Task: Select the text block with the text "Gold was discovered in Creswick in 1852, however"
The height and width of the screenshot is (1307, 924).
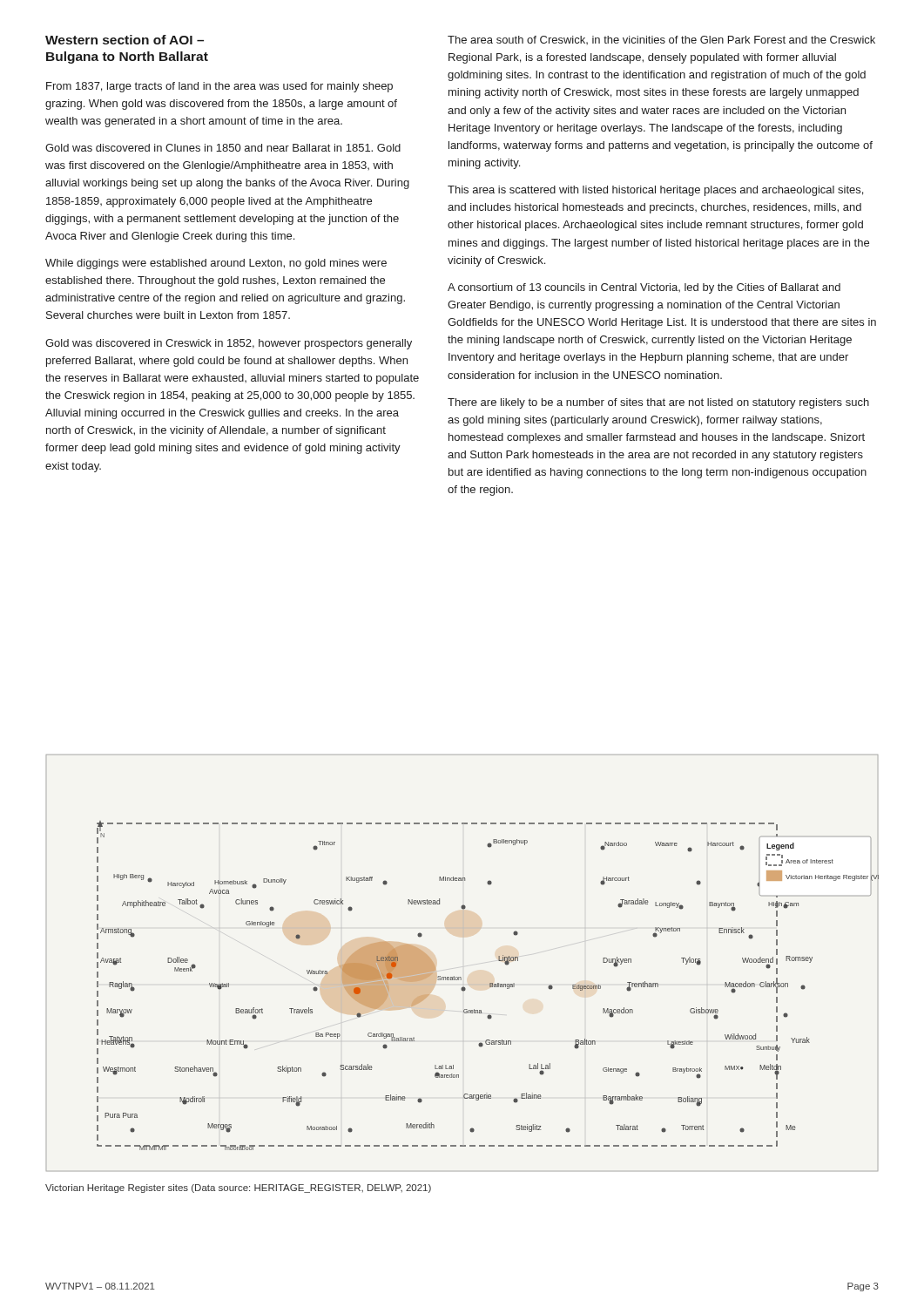Action: point(233,404)
